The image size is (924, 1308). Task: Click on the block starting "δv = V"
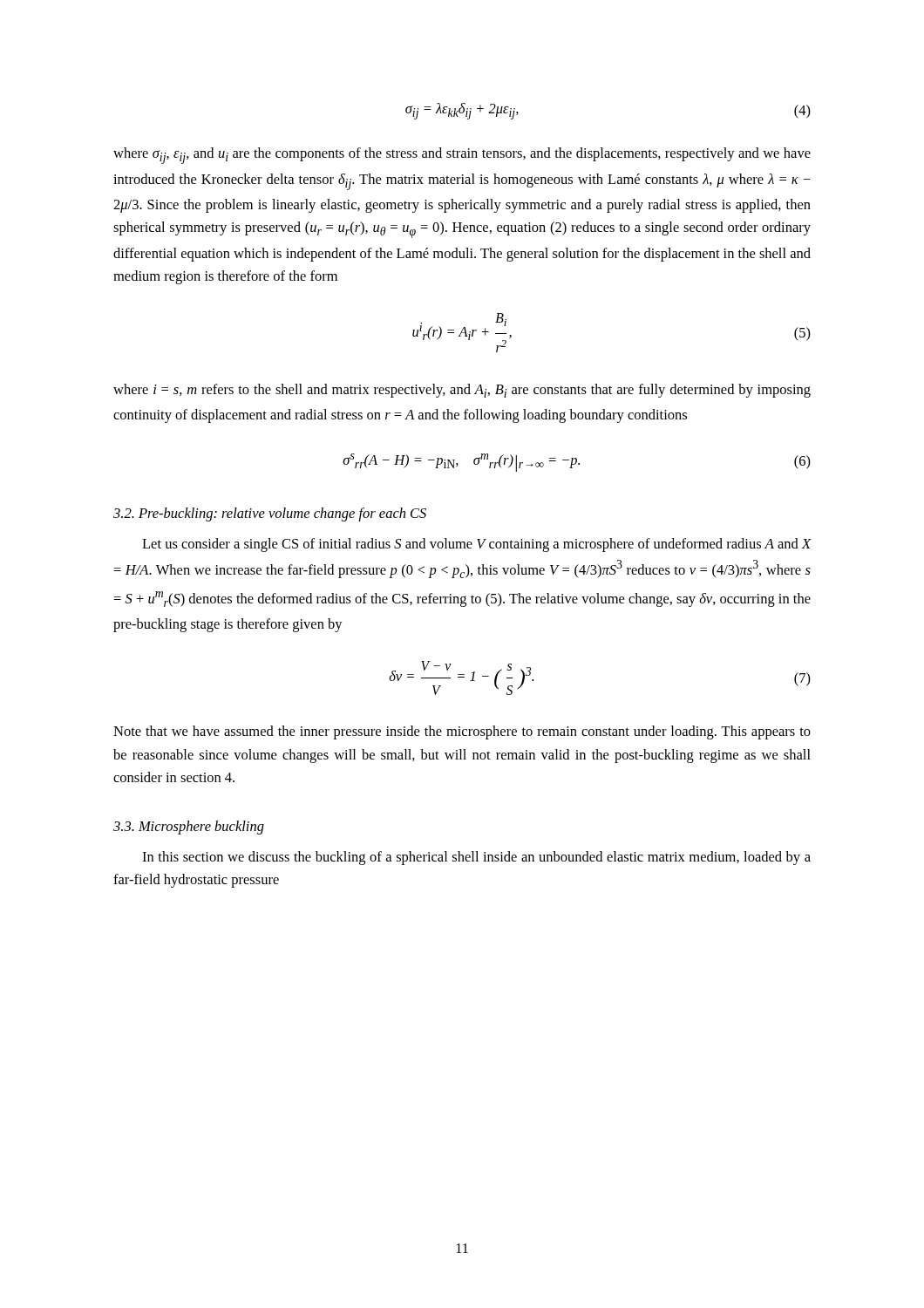462,678
